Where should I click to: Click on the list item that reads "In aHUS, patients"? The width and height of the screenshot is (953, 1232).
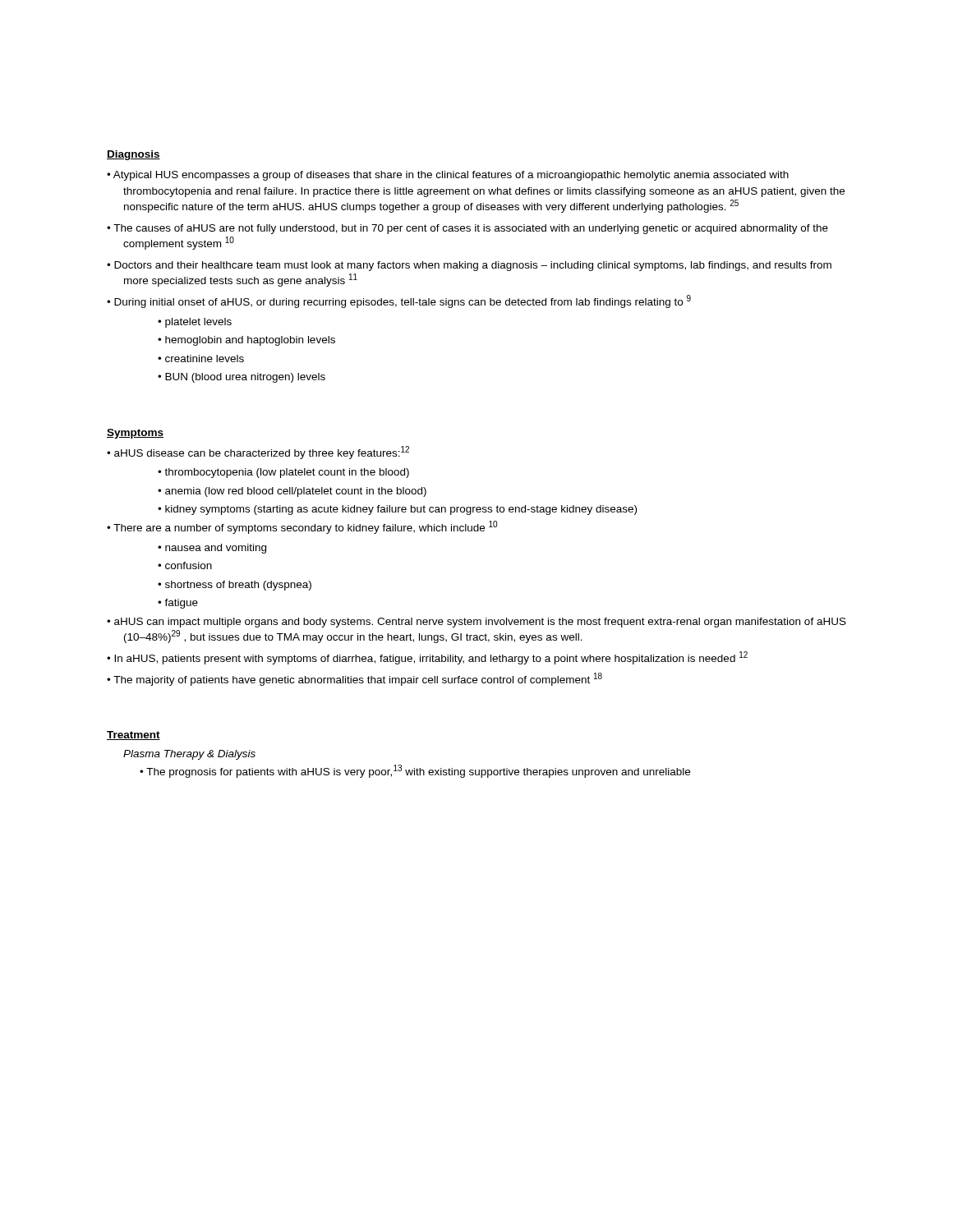pyautogui.click(x=431, y=657)
